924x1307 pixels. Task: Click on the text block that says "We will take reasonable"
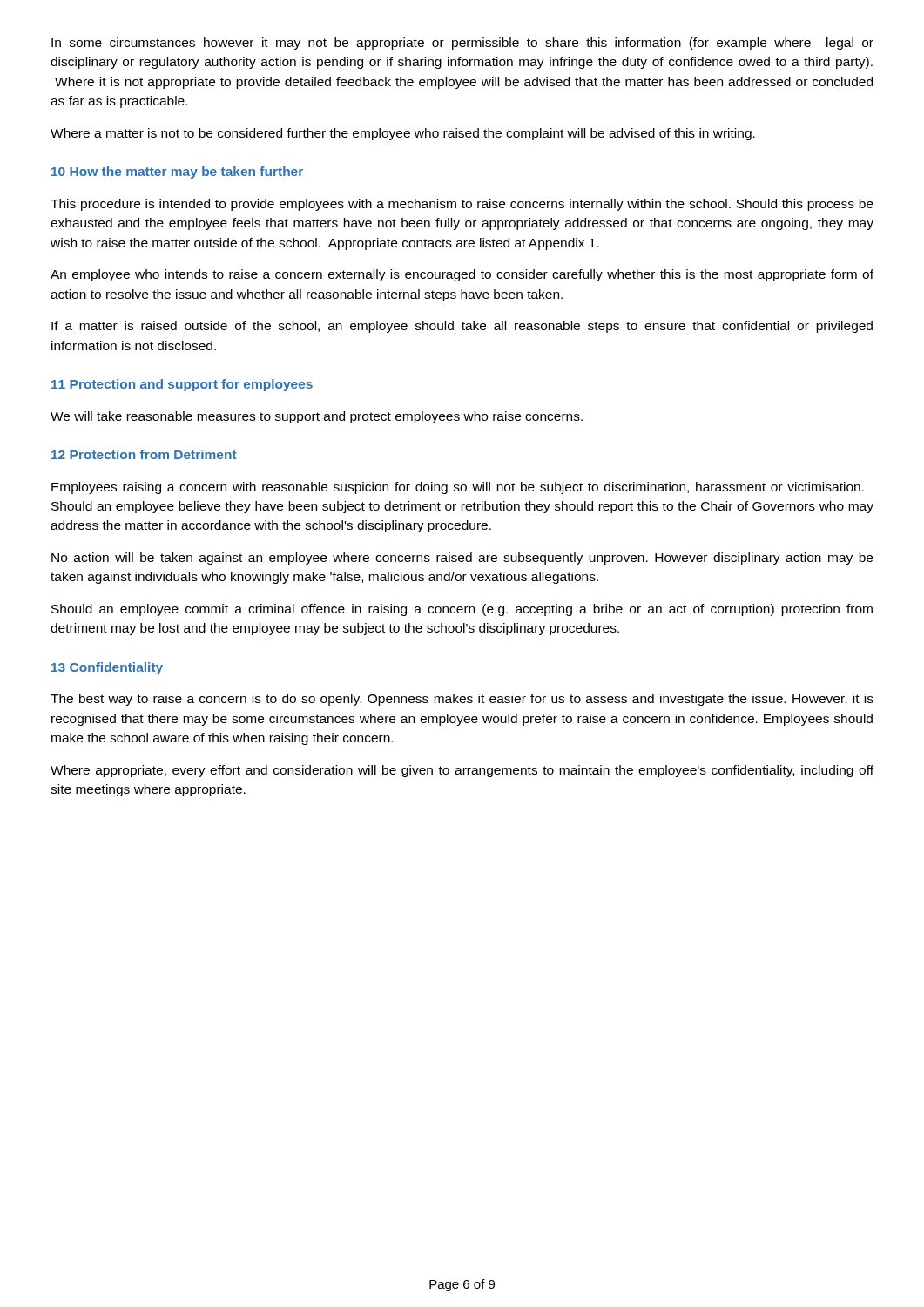[462, 416]
